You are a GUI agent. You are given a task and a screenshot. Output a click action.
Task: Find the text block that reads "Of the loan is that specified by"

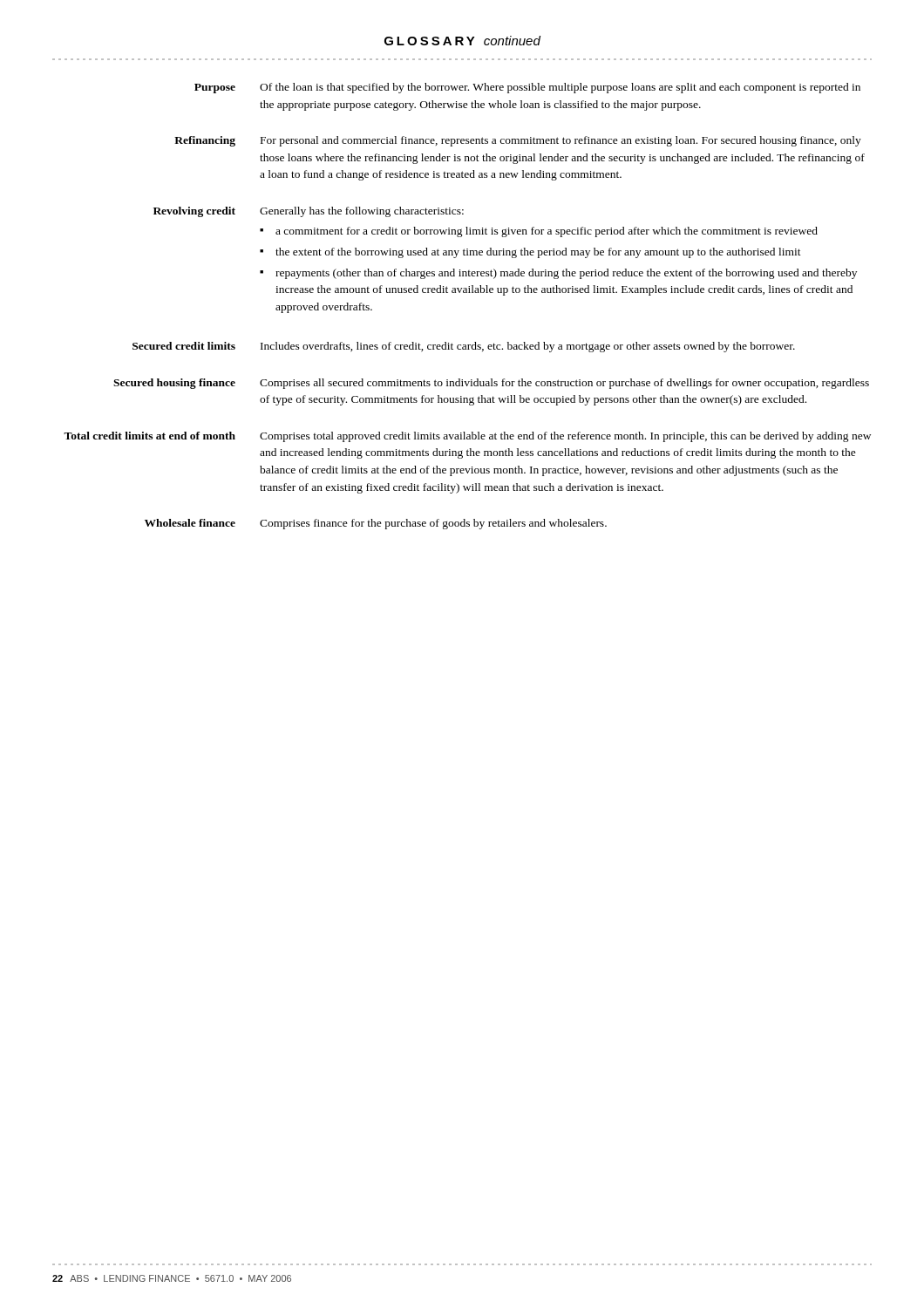(560, 95)
